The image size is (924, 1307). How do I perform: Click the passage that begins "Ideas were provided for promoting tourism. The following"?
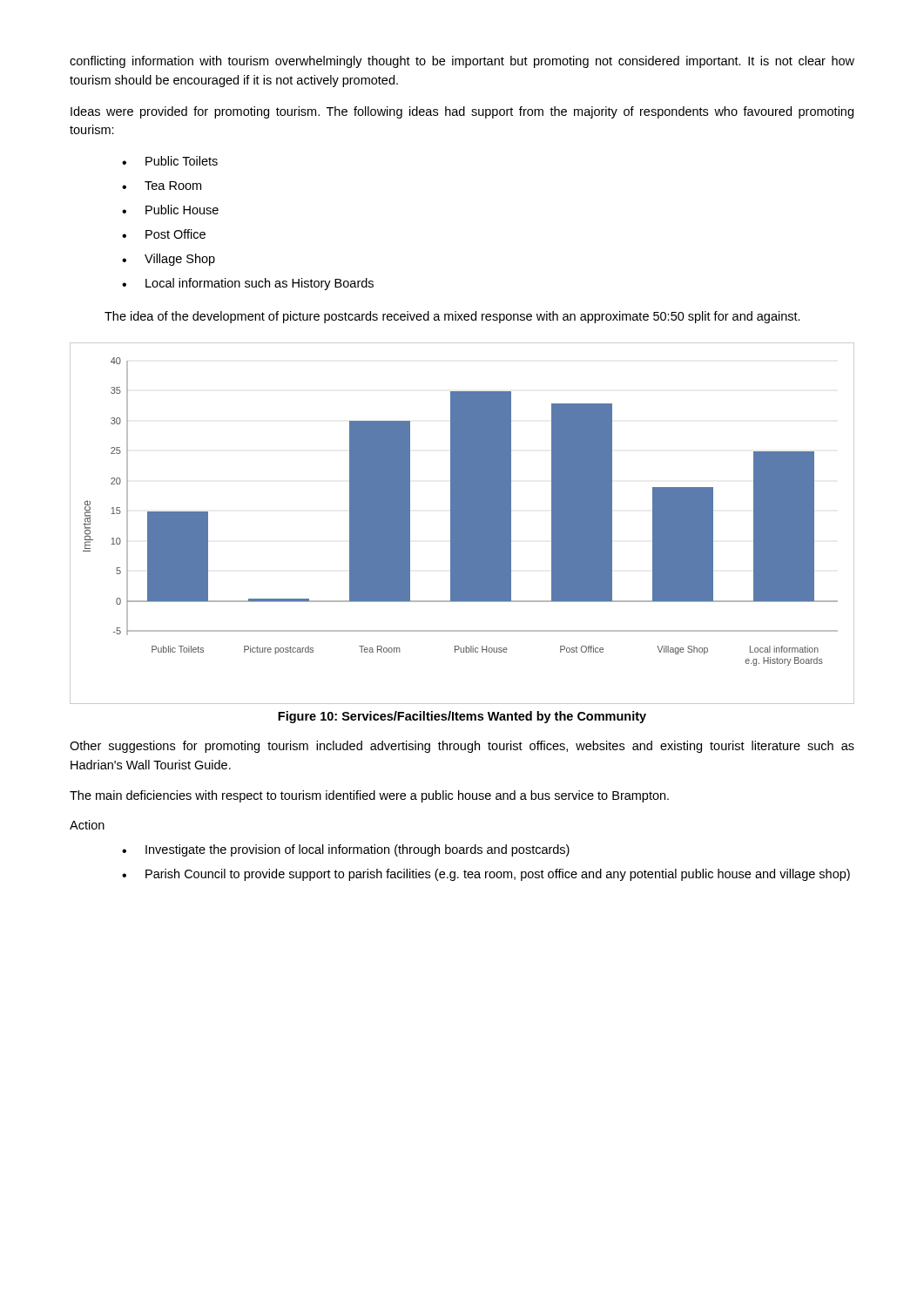coord(462,121)
